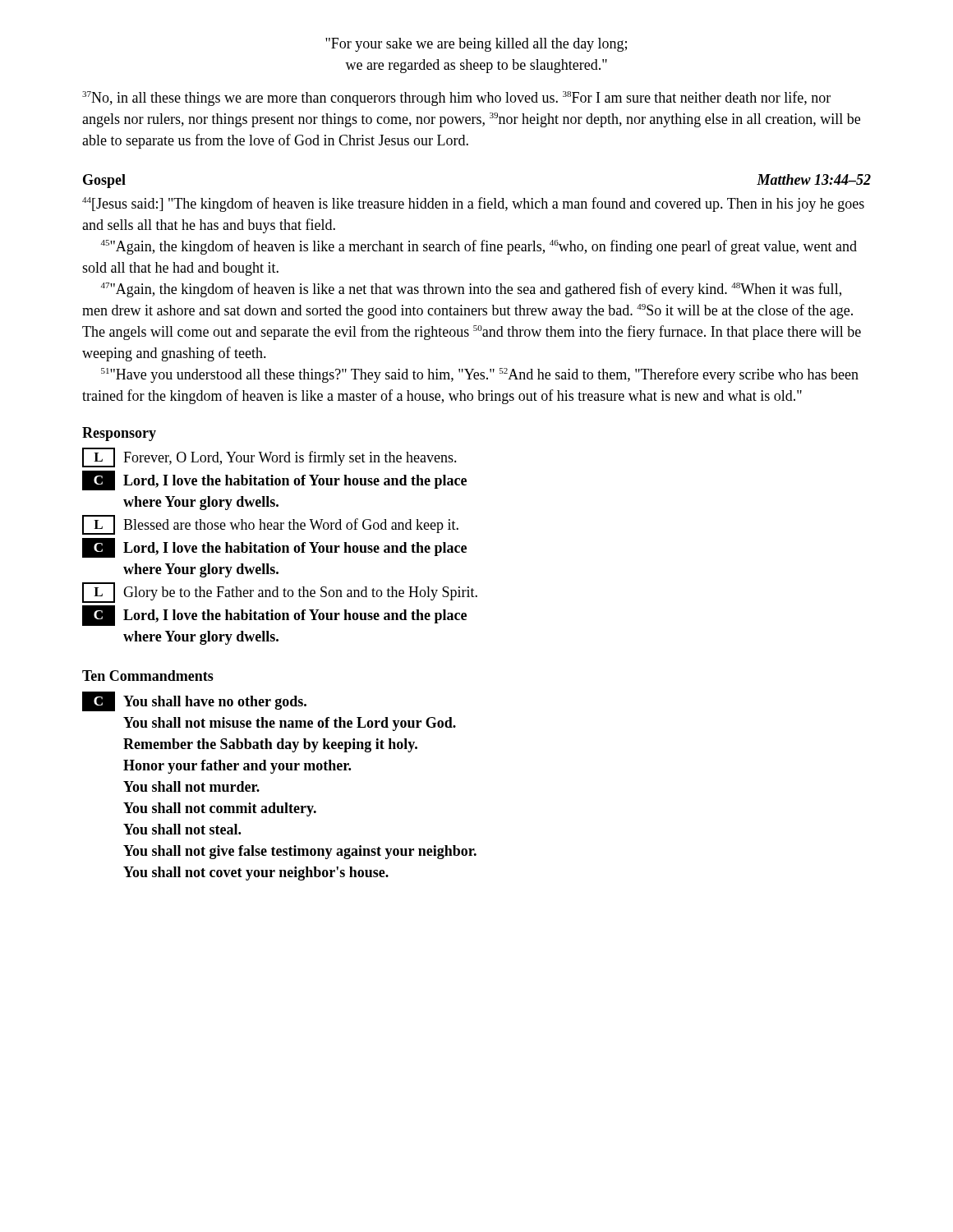This screenshot has height=1232, width=953.
Task: Locate the block of text that opens with "C You shall have no other"
Action: point(194,701)
